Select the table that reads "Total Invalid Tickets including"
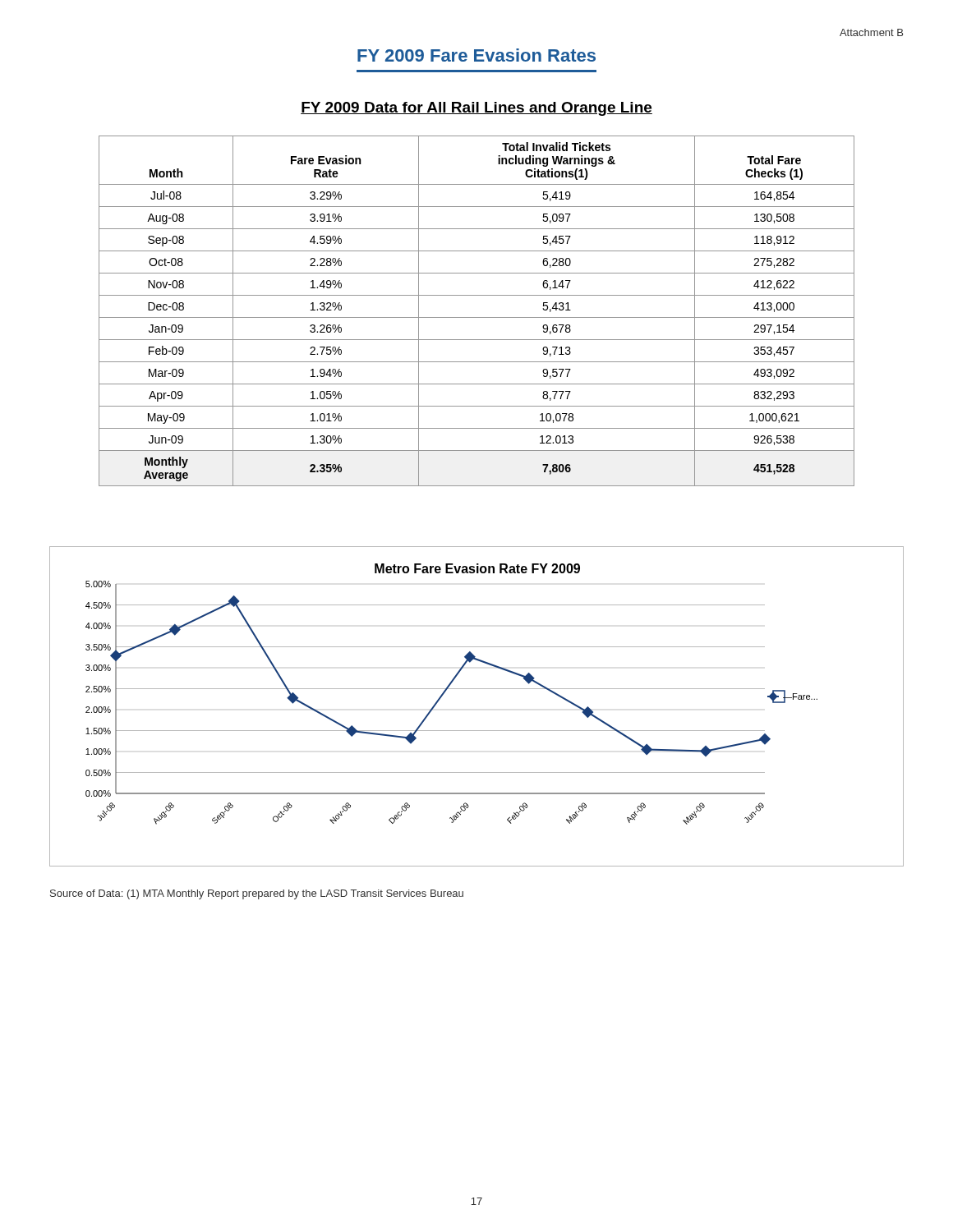Screen dimensions: 1232x953 (x=476, y=311)
